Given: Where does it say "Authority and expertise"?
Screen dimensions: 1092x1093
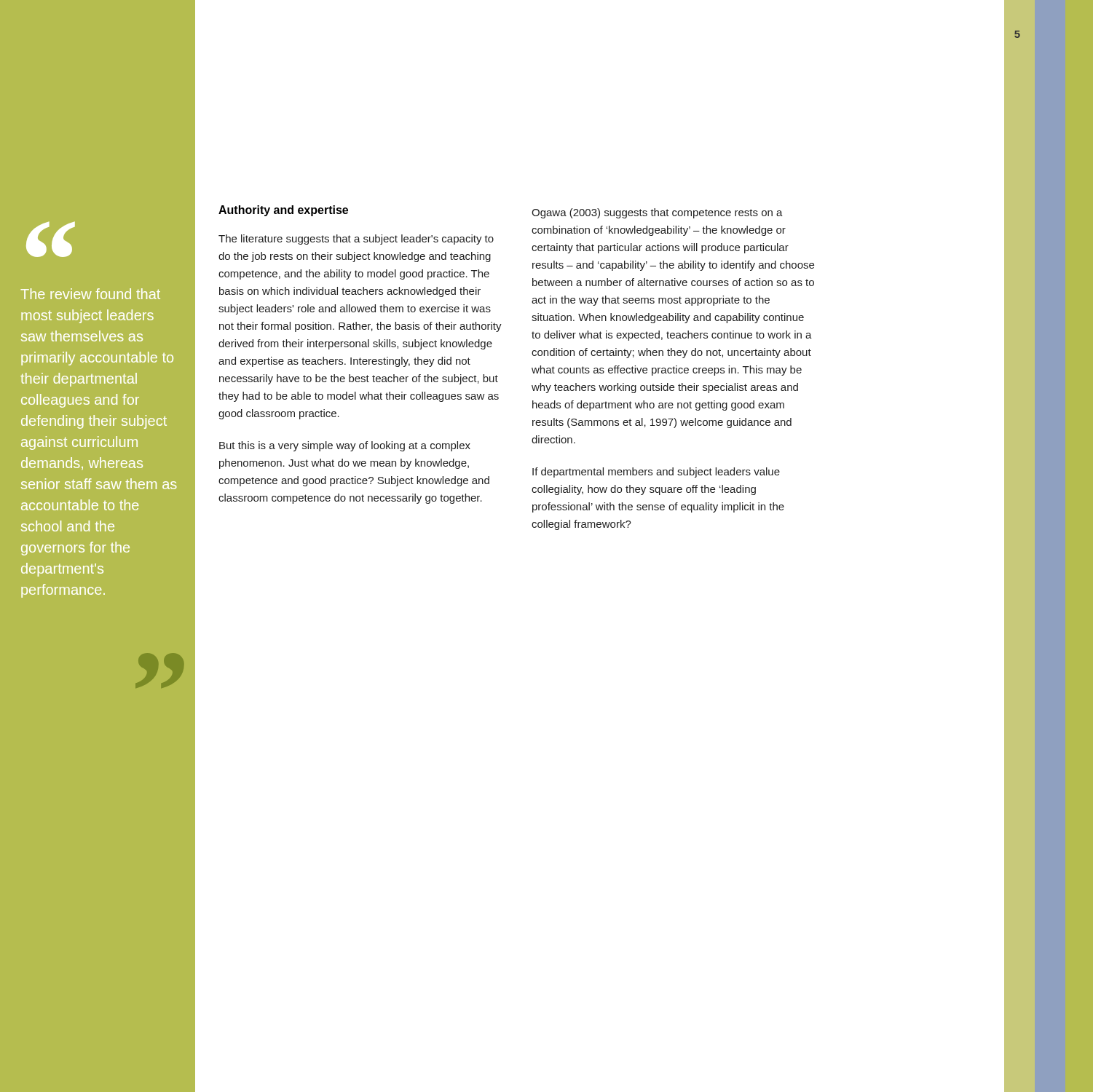Looking at the screenshot, I should coord(284,210).
